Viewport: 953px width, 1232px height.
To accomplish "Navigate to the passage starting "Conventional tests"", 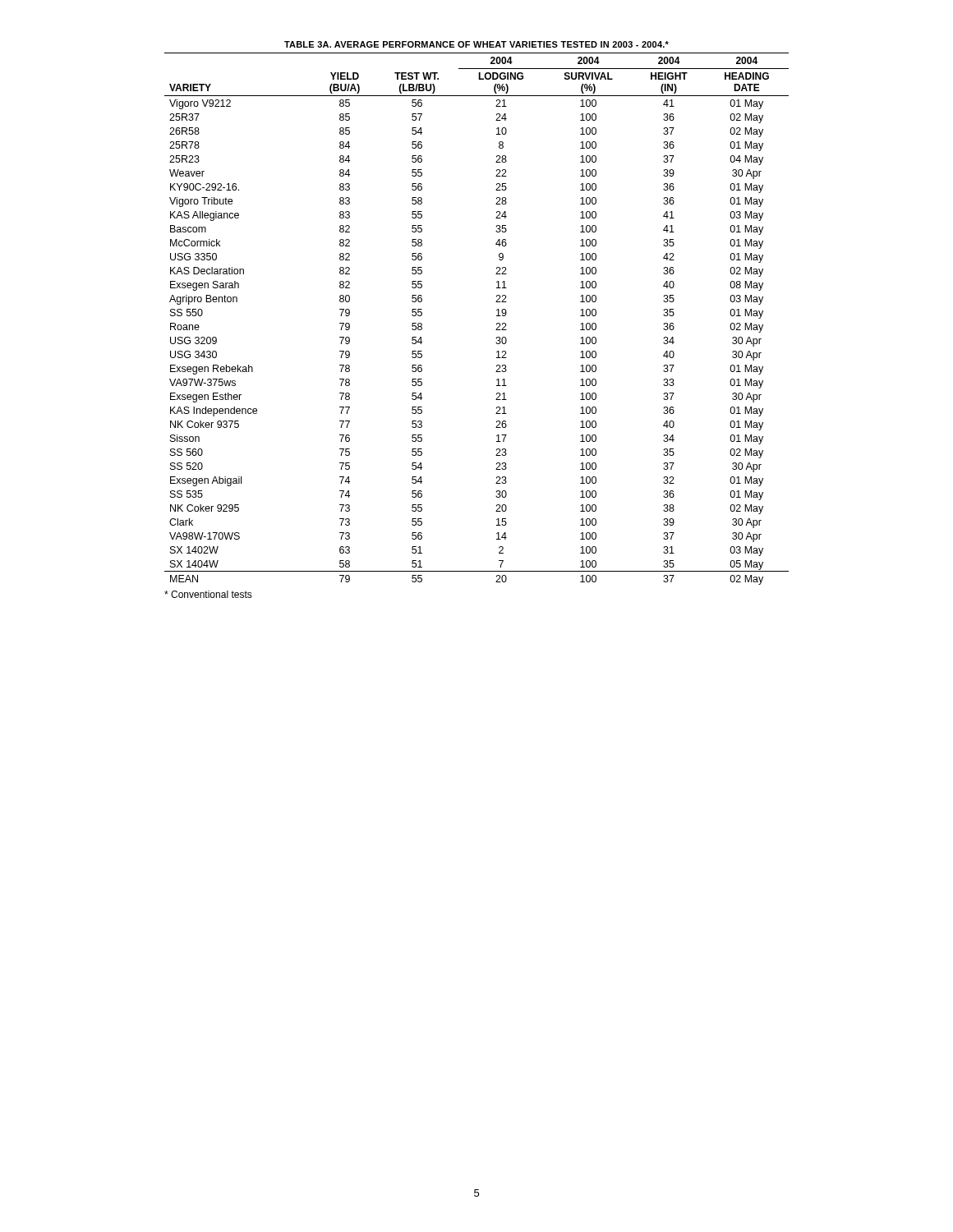I will [x=208, y=595].
